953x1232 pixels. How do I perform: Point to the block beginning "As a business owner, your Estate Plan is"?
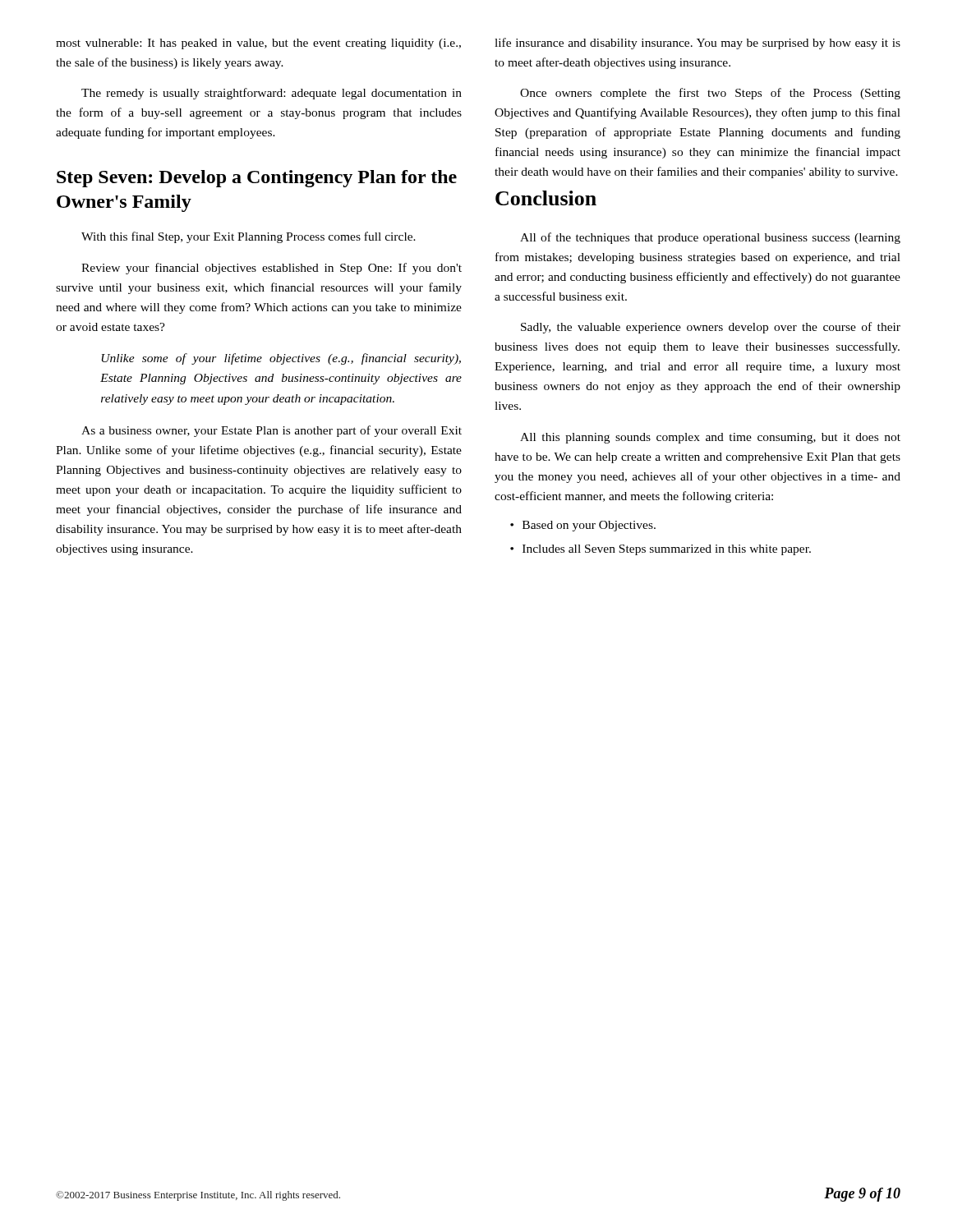pos(259,490)
